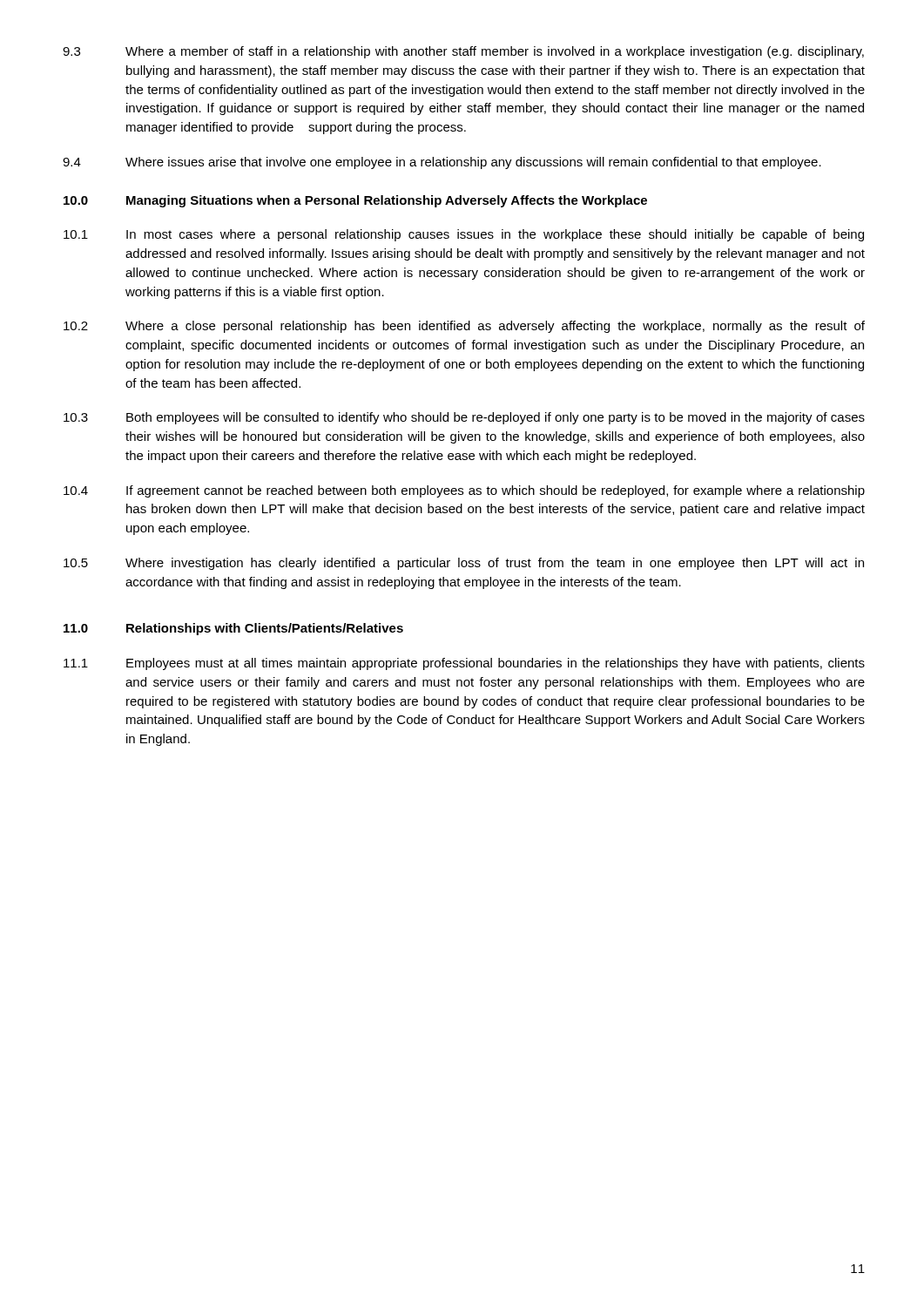The image size is (924, 1307).
Task: Select the section header that says "11.0 Relationships with"
Action: tap(233, 629)
